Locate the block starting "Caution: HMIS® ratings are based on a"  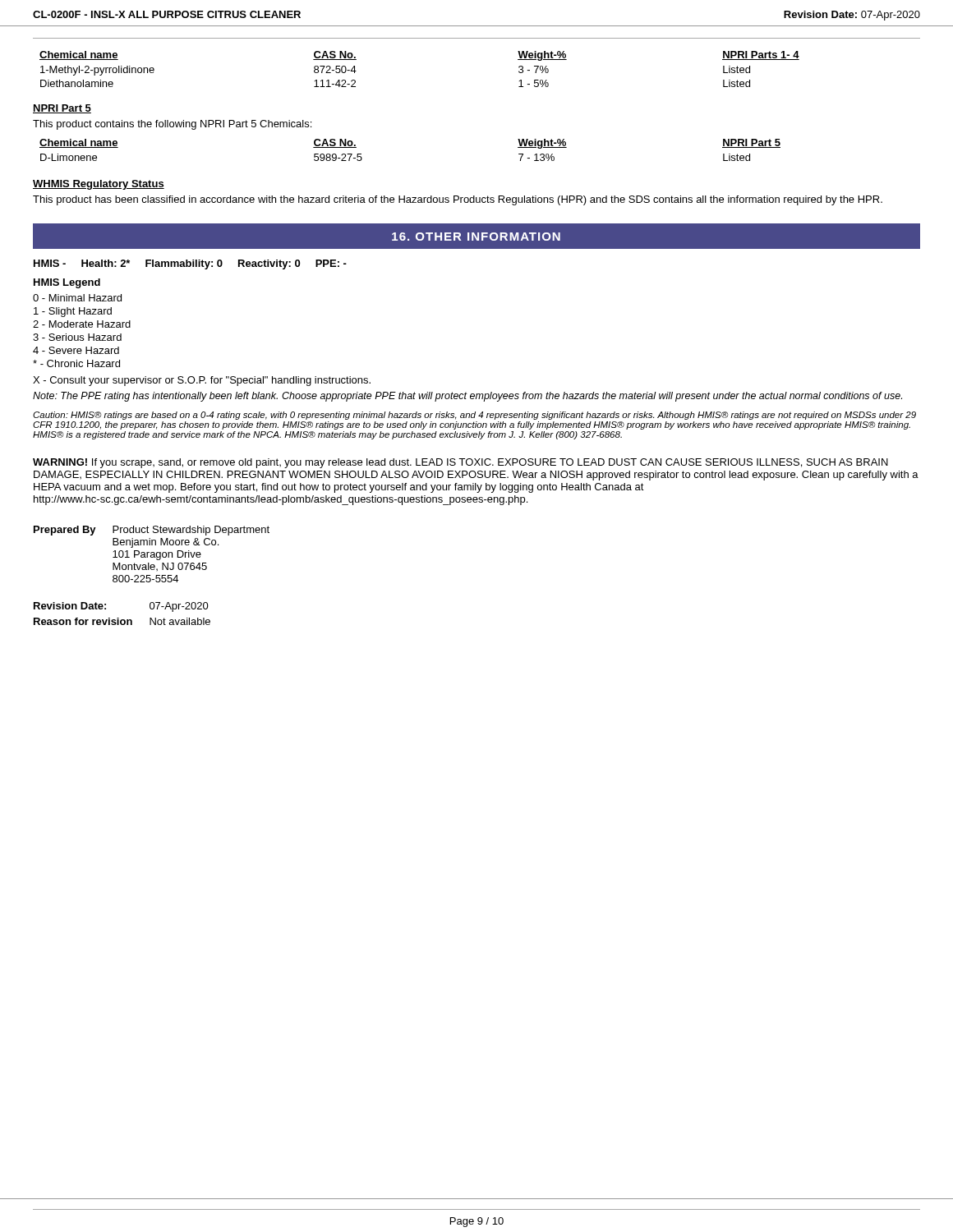(x=474, y=425)
